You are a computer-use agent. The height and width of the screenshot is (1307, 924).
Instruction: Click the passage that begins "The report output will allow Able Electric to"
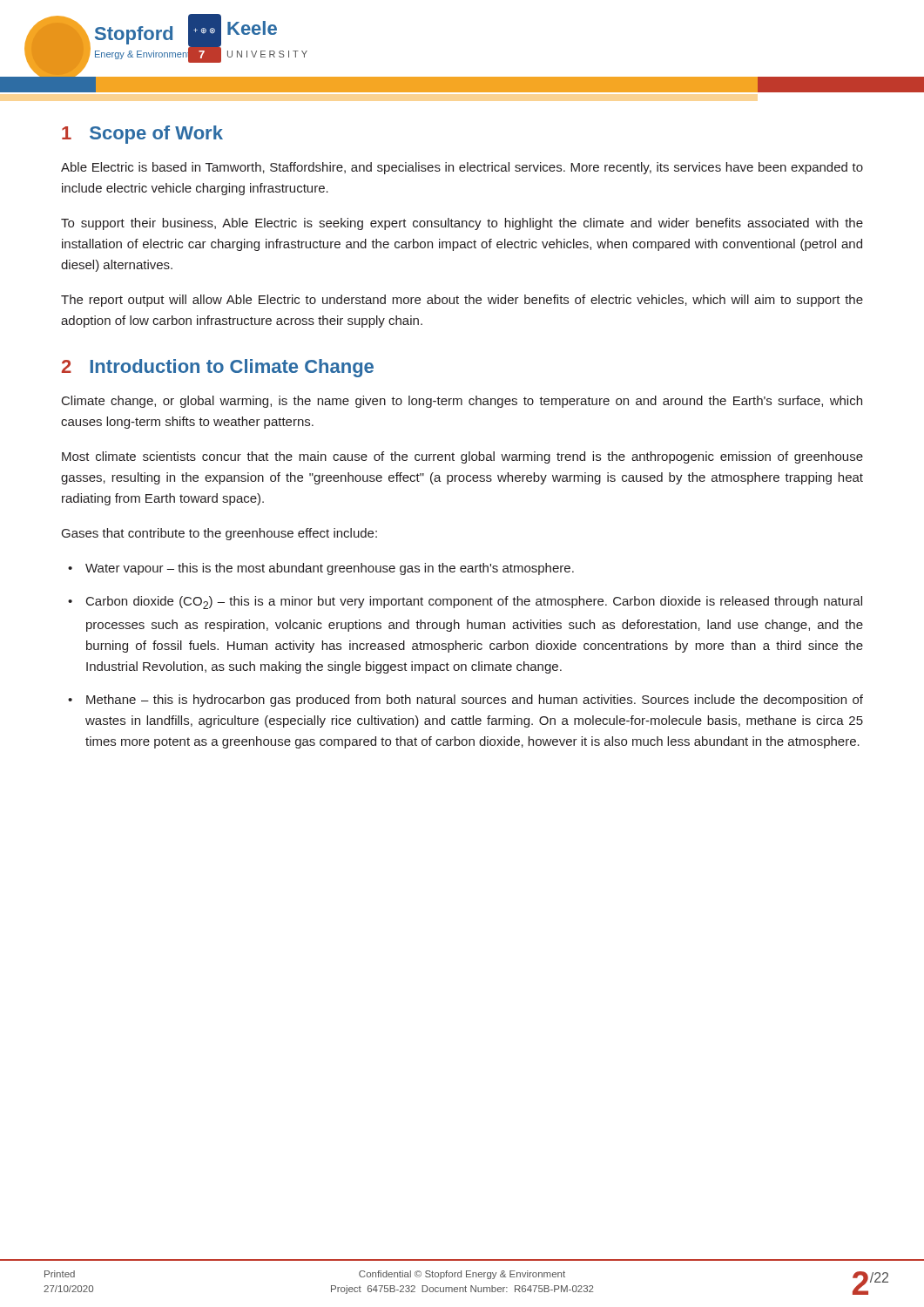pos(462,310)
